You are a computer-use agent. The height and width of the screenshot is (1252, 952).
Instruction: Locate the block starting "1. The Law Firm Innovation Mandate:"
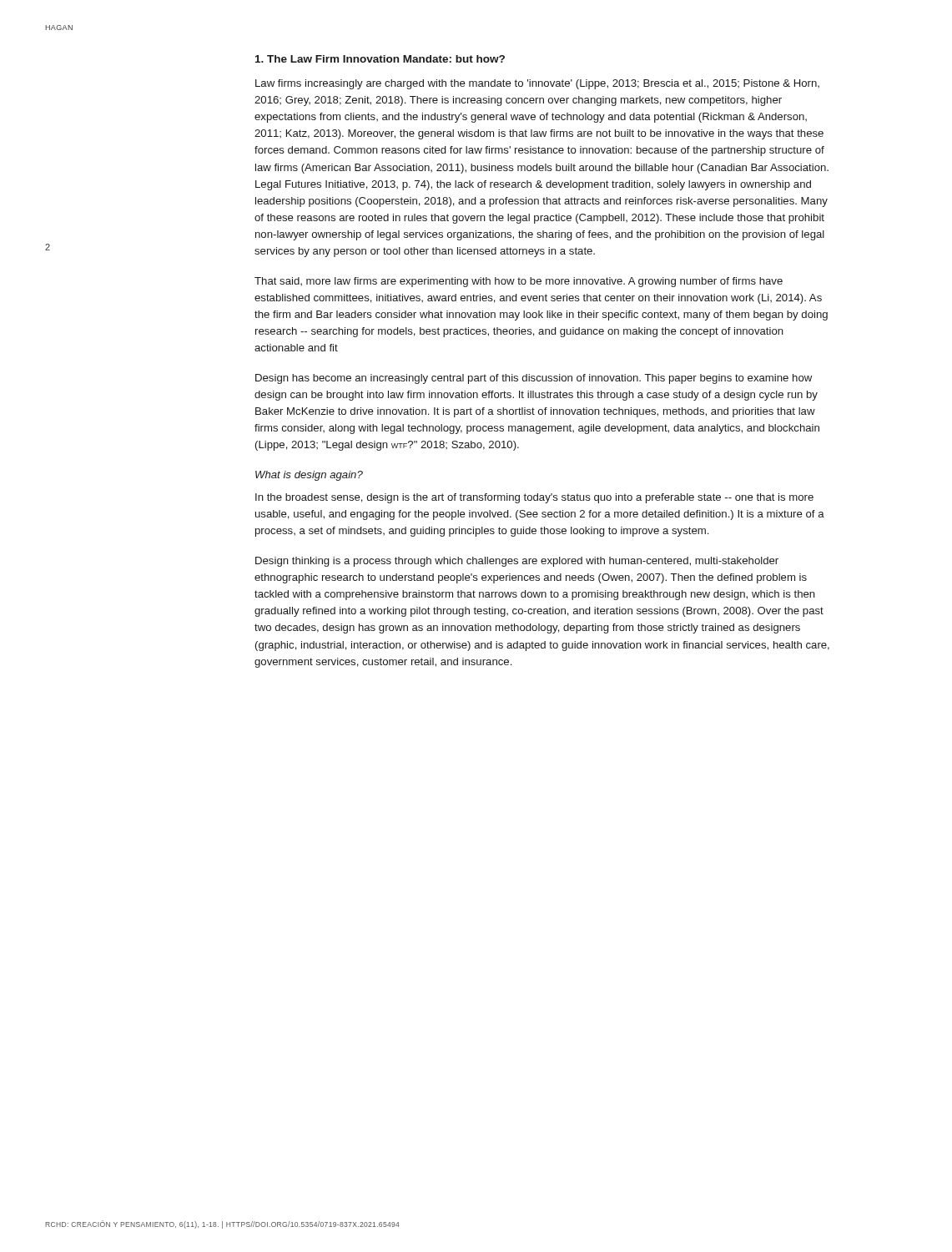coord(380,59)
